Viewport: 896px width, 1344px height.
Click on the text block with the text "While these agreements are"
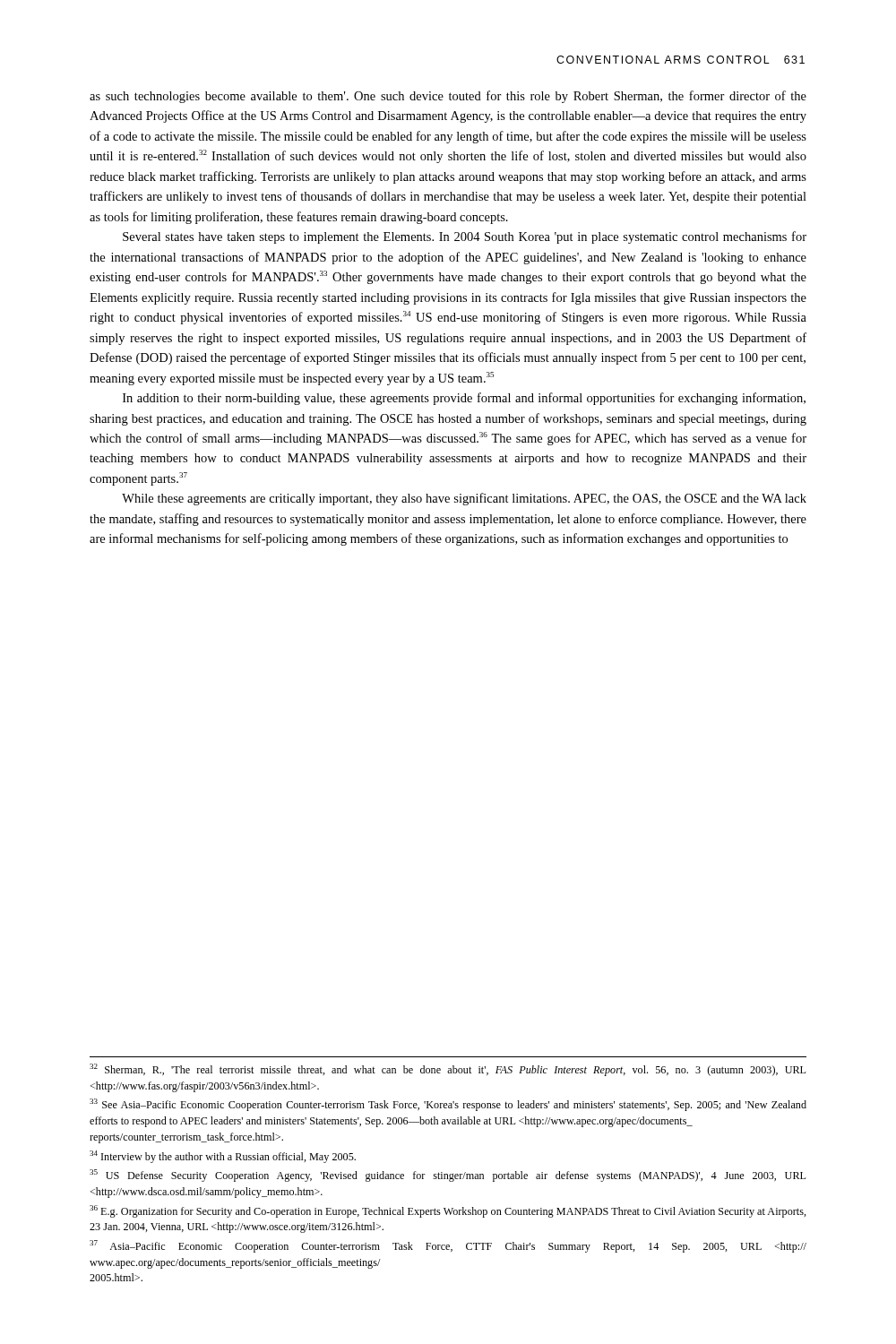coord(448,519)
